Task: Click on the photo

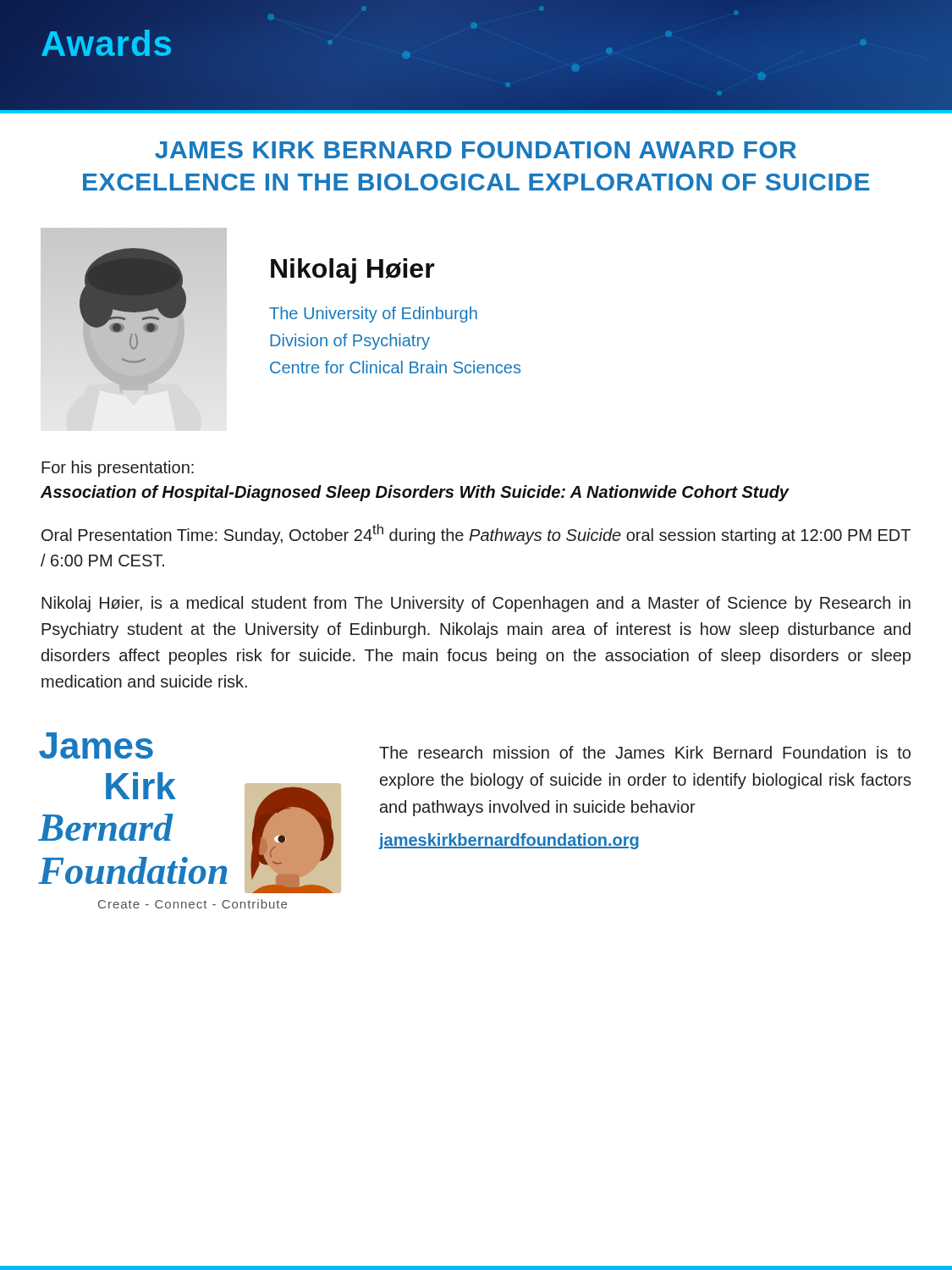Action: coord(134,329)
